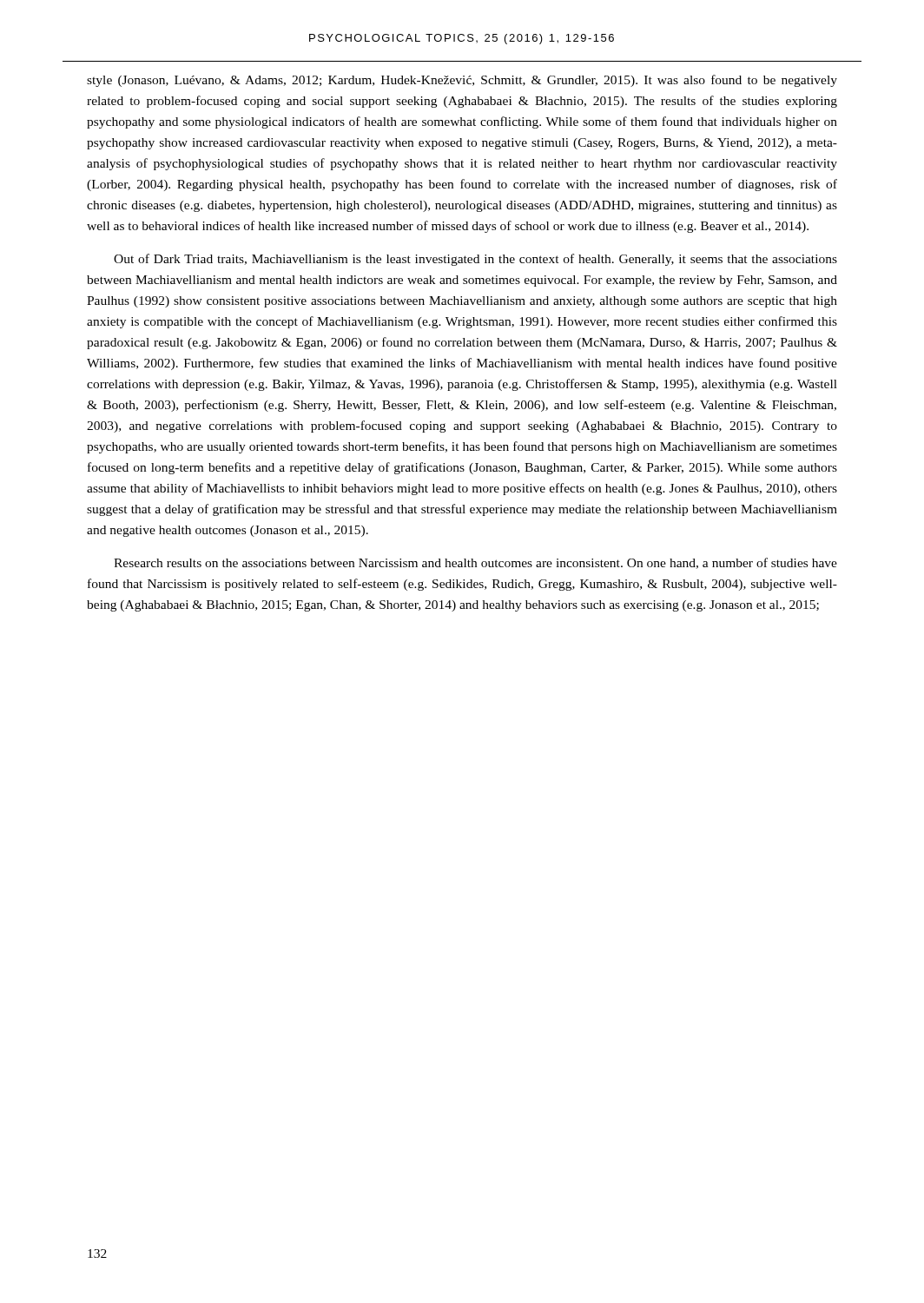
Task: Locate the text block with the text "Research results on the associations between"
Action: pyautogui.click(x=462, y=584)
